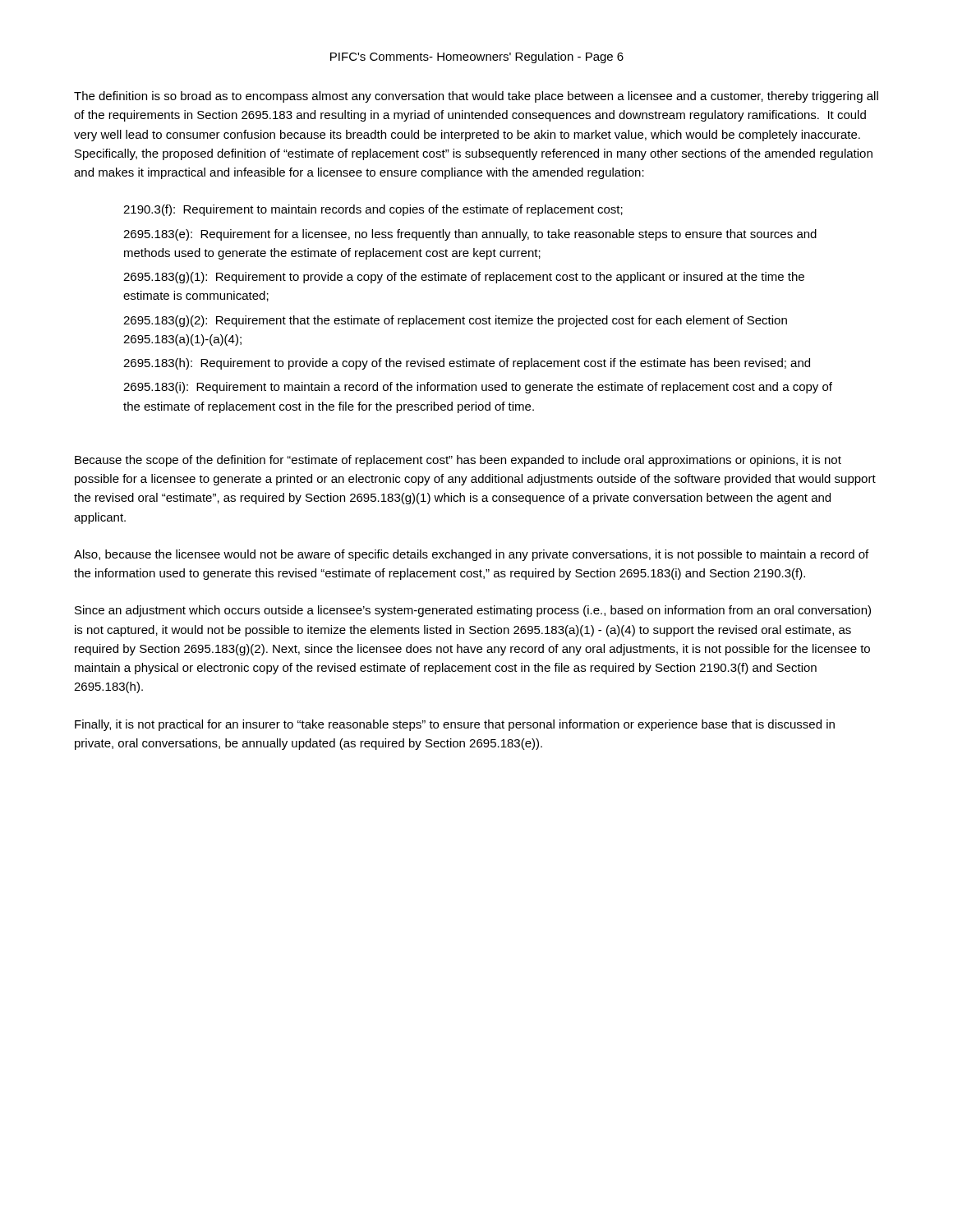Click on the text block containing "Also, because the licensee would not be aware"
The width and height of the screenshot is (953, 1232).
471,563
